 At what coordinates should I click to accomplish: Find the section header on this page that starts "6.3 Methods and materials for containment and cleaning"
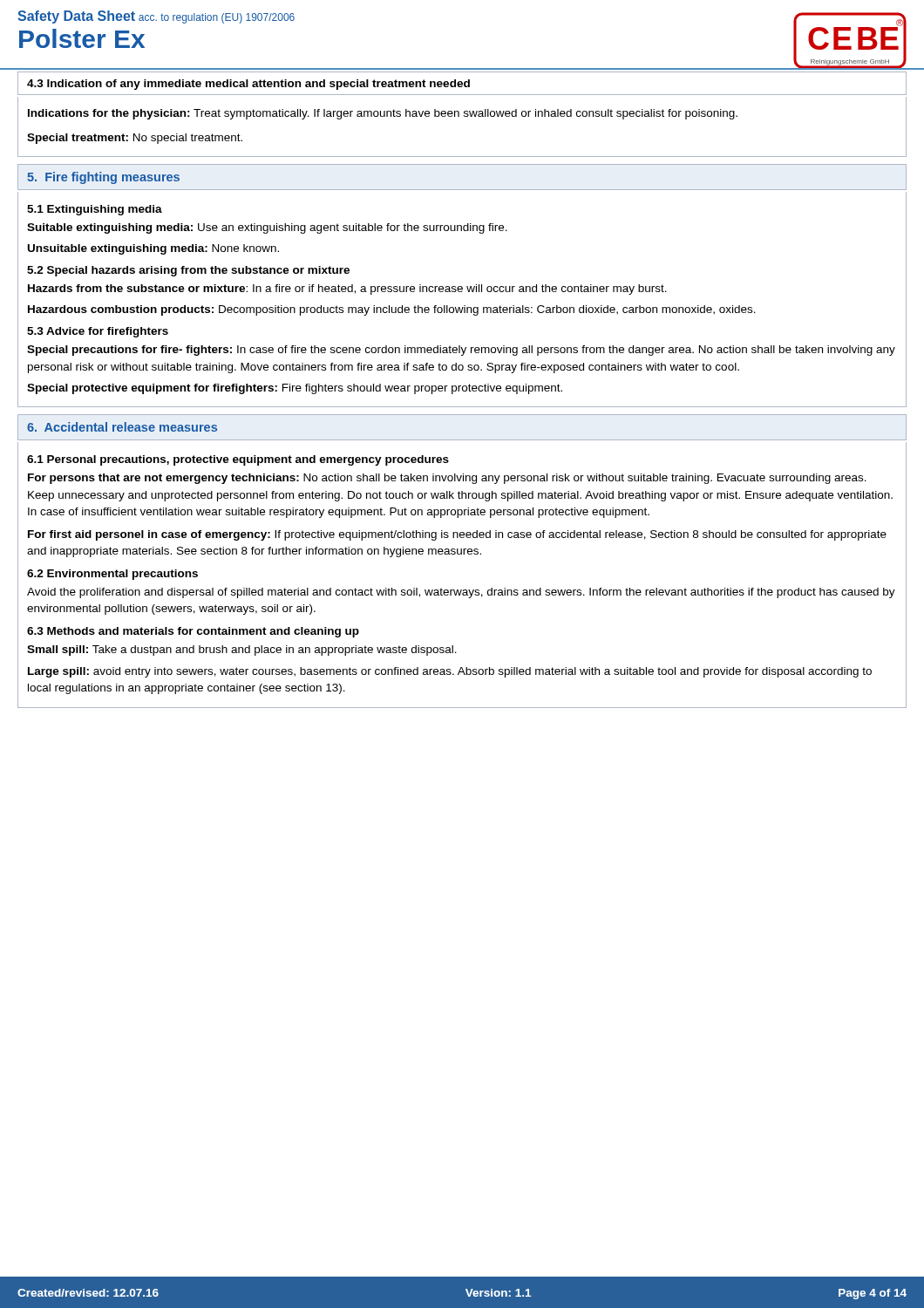(193, 631)
